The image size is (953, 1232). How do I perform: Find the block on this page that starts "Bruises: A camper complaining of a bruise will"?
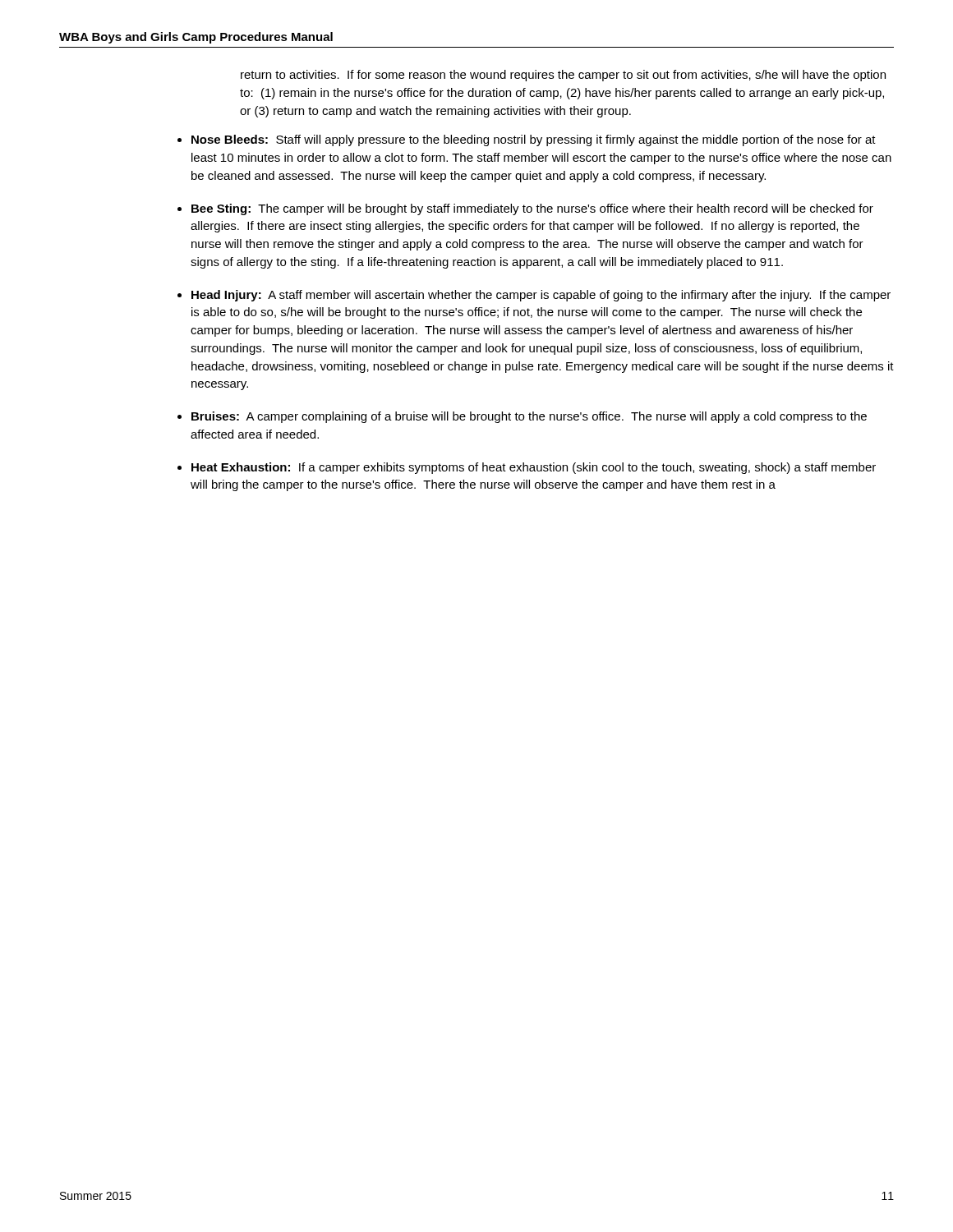coord(529,425)
